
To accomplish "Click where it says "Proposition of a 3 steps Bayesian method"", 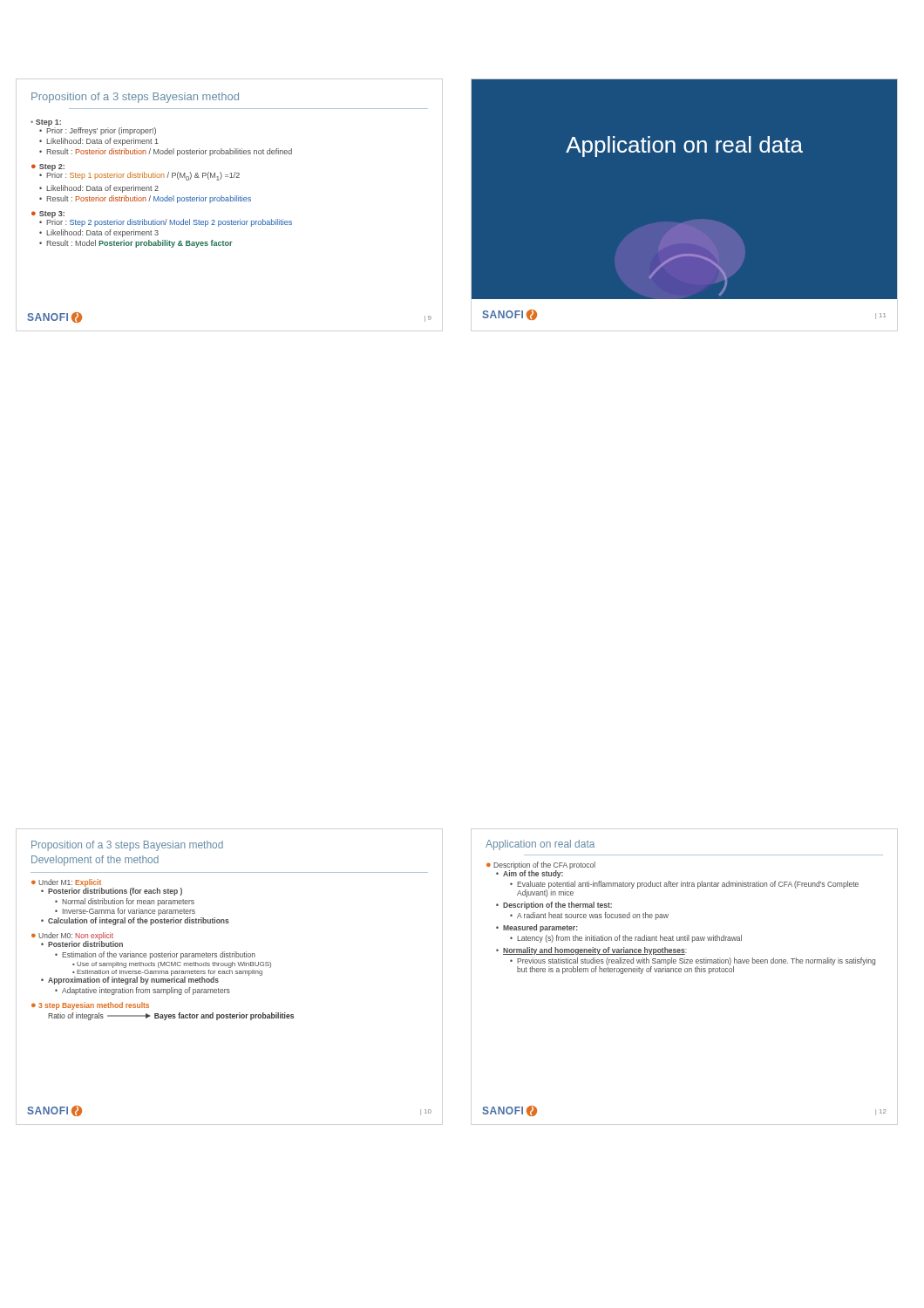I will (135, 96).
